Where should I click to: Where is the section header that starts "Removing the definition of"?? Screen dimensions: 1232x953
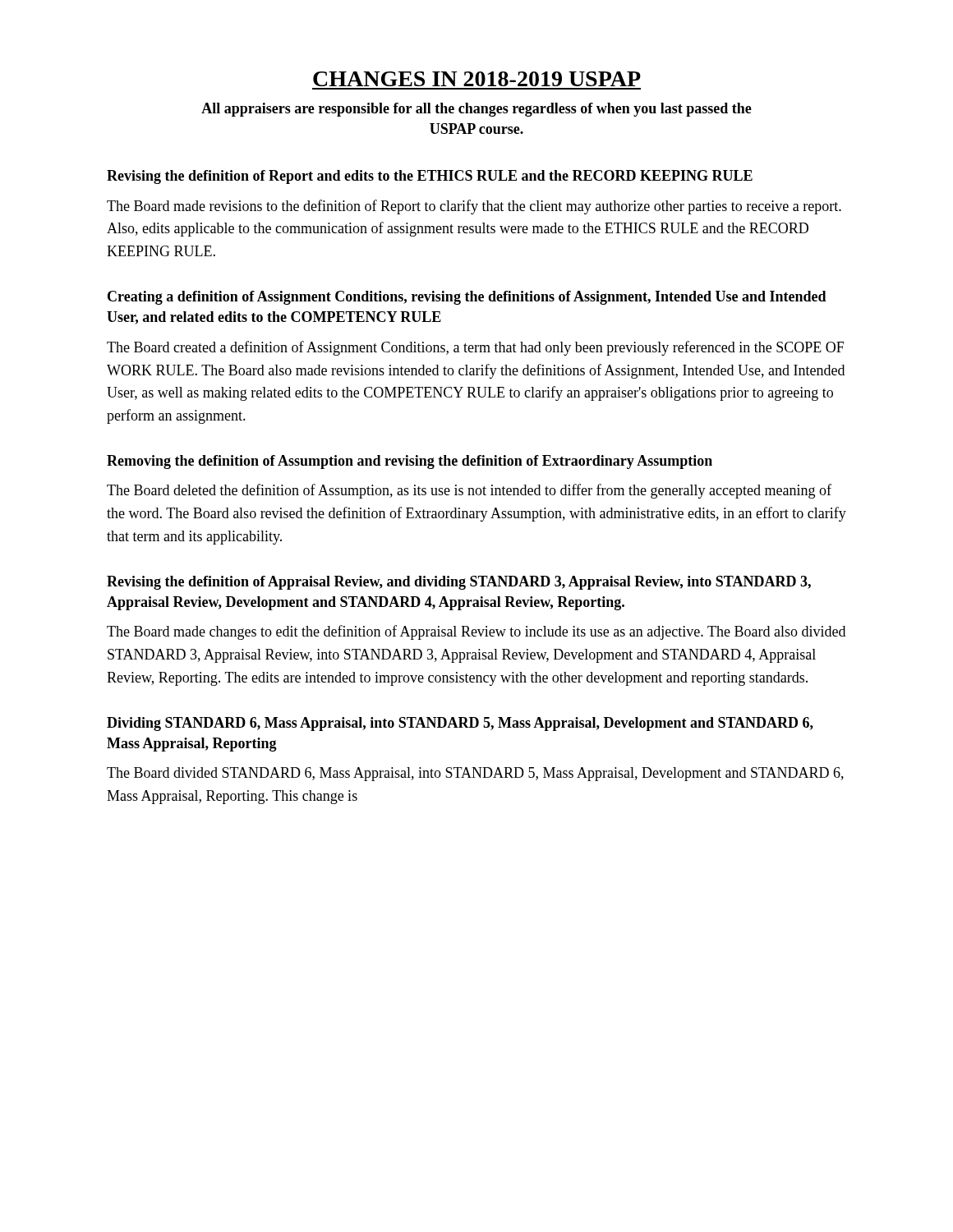pyautogui.click(x=410, y=461)
